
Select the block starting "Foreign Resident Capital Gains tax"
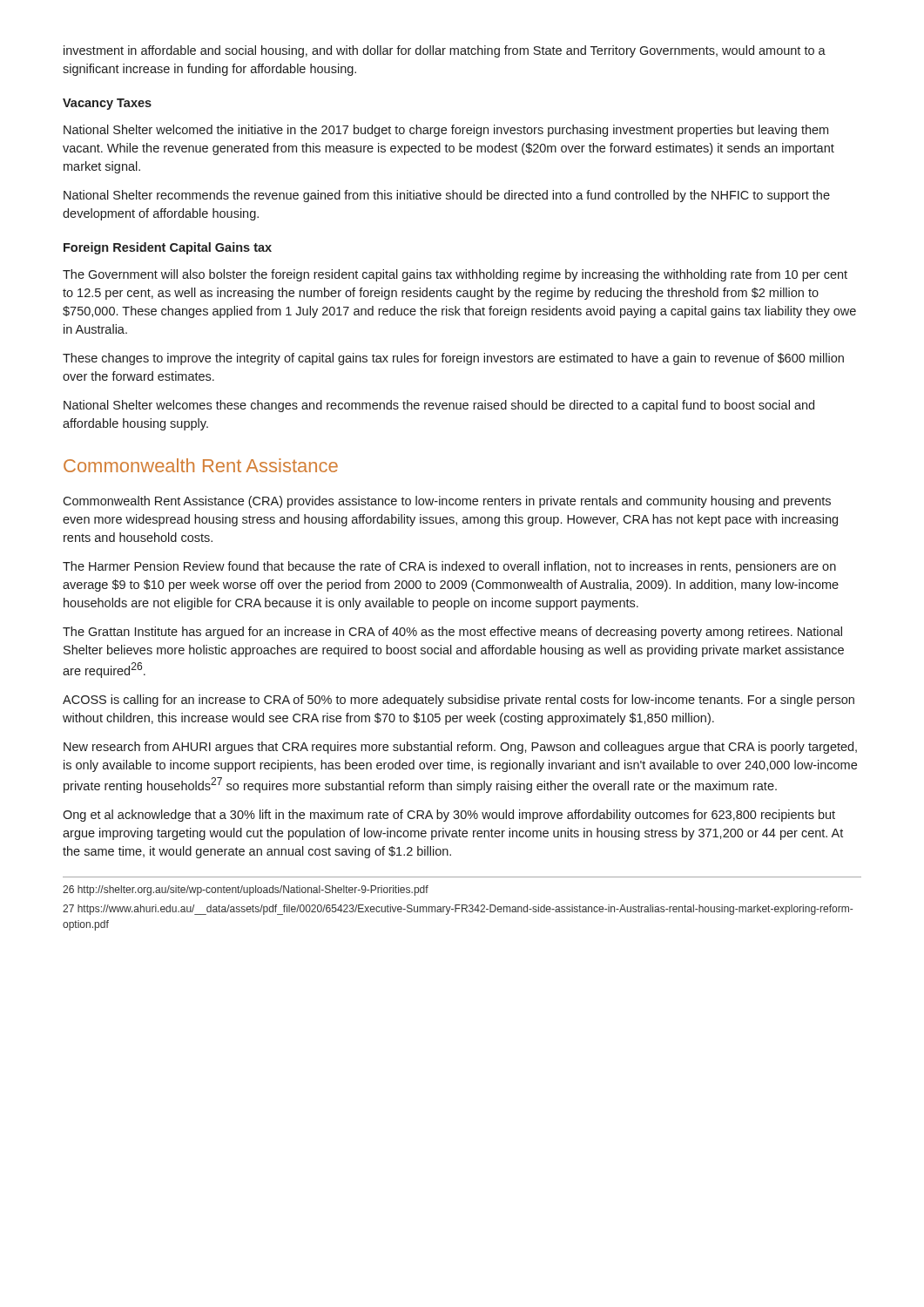(x=167, y=248)
